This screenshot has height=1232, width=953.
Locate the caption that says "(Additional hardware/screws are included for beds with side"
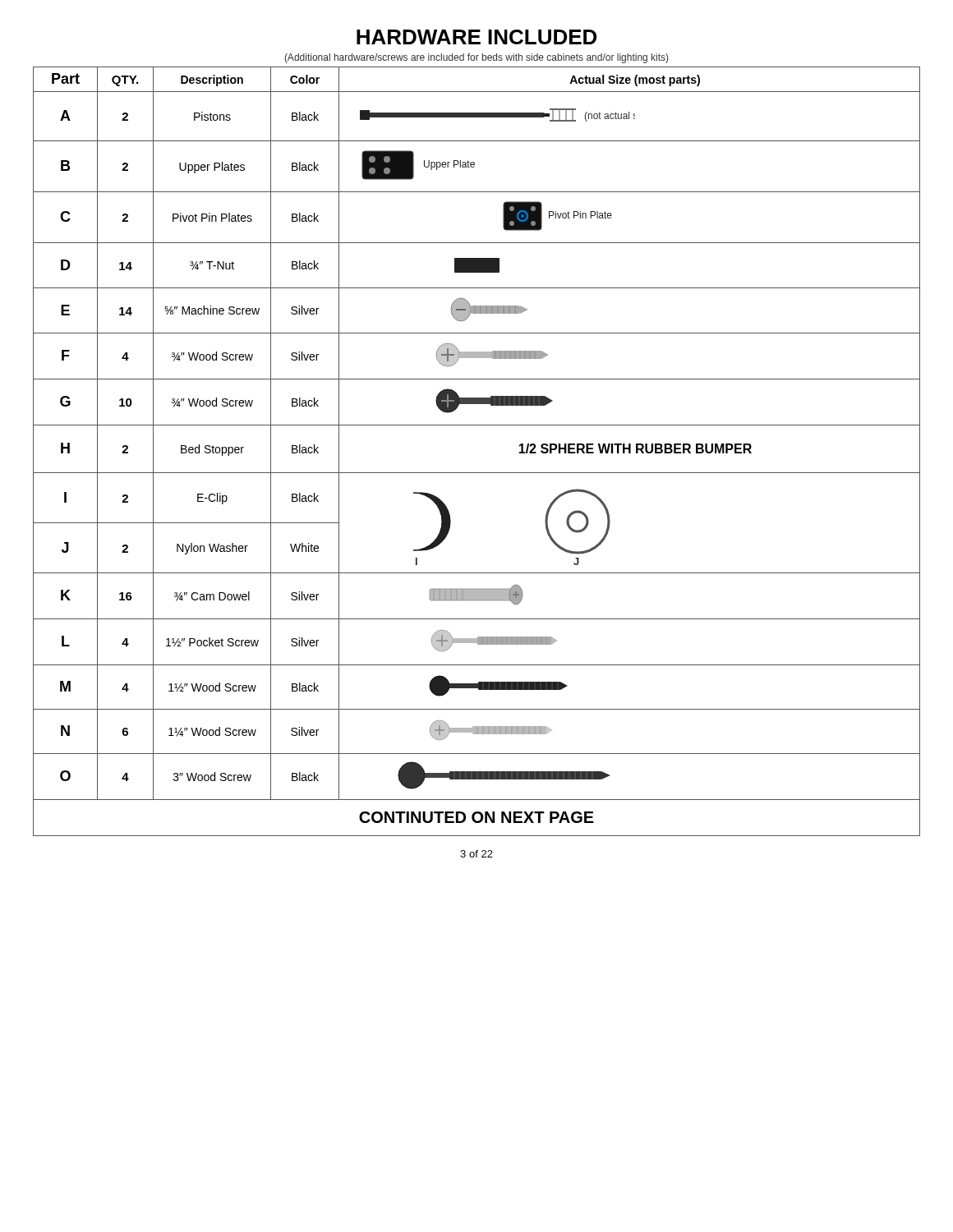tap(476, 57)
